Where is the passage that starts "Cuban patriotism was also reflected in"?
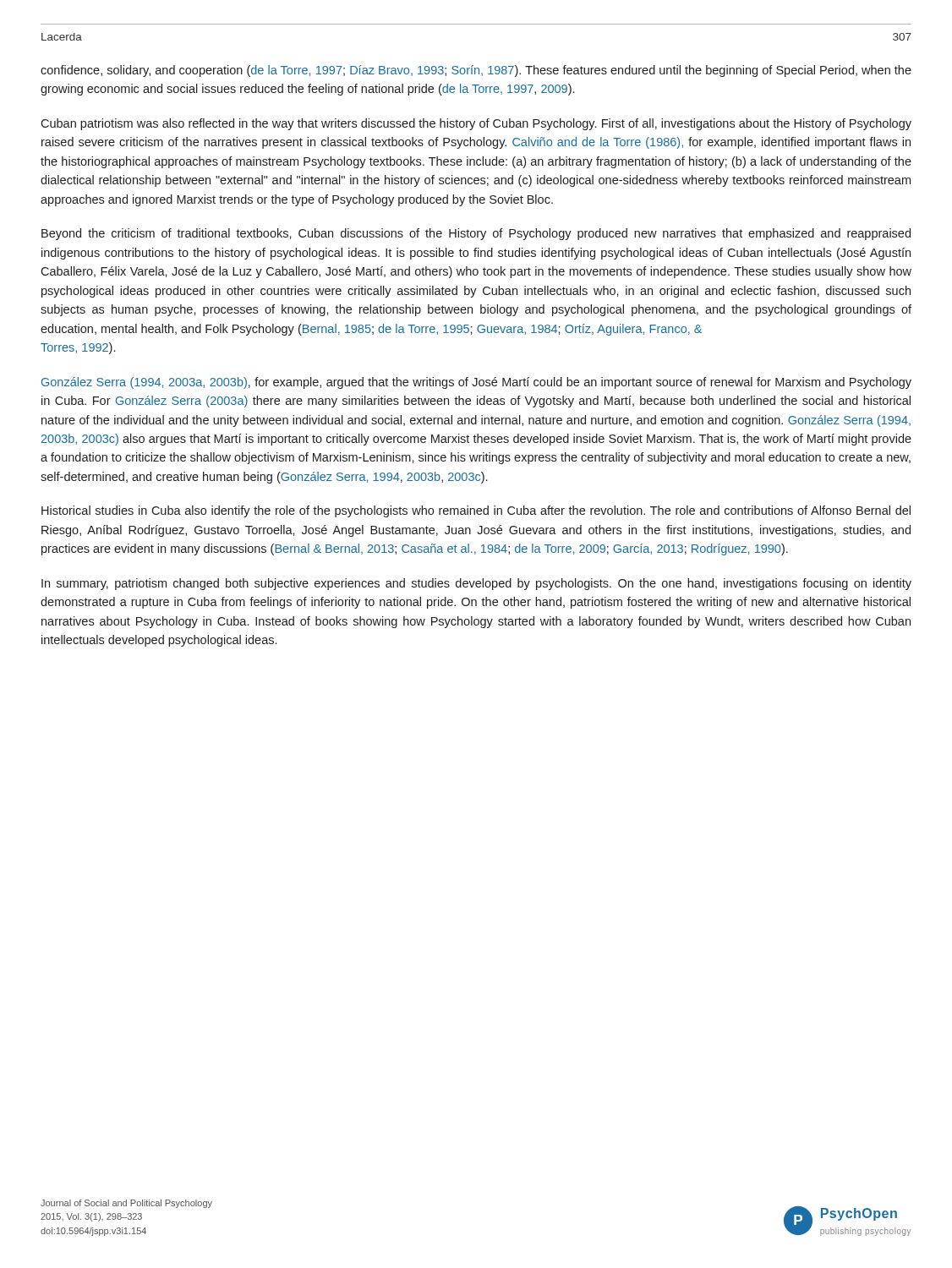The height and width of the screenshot is (1268, 952). pyautogui.click(x=476, y=162)
